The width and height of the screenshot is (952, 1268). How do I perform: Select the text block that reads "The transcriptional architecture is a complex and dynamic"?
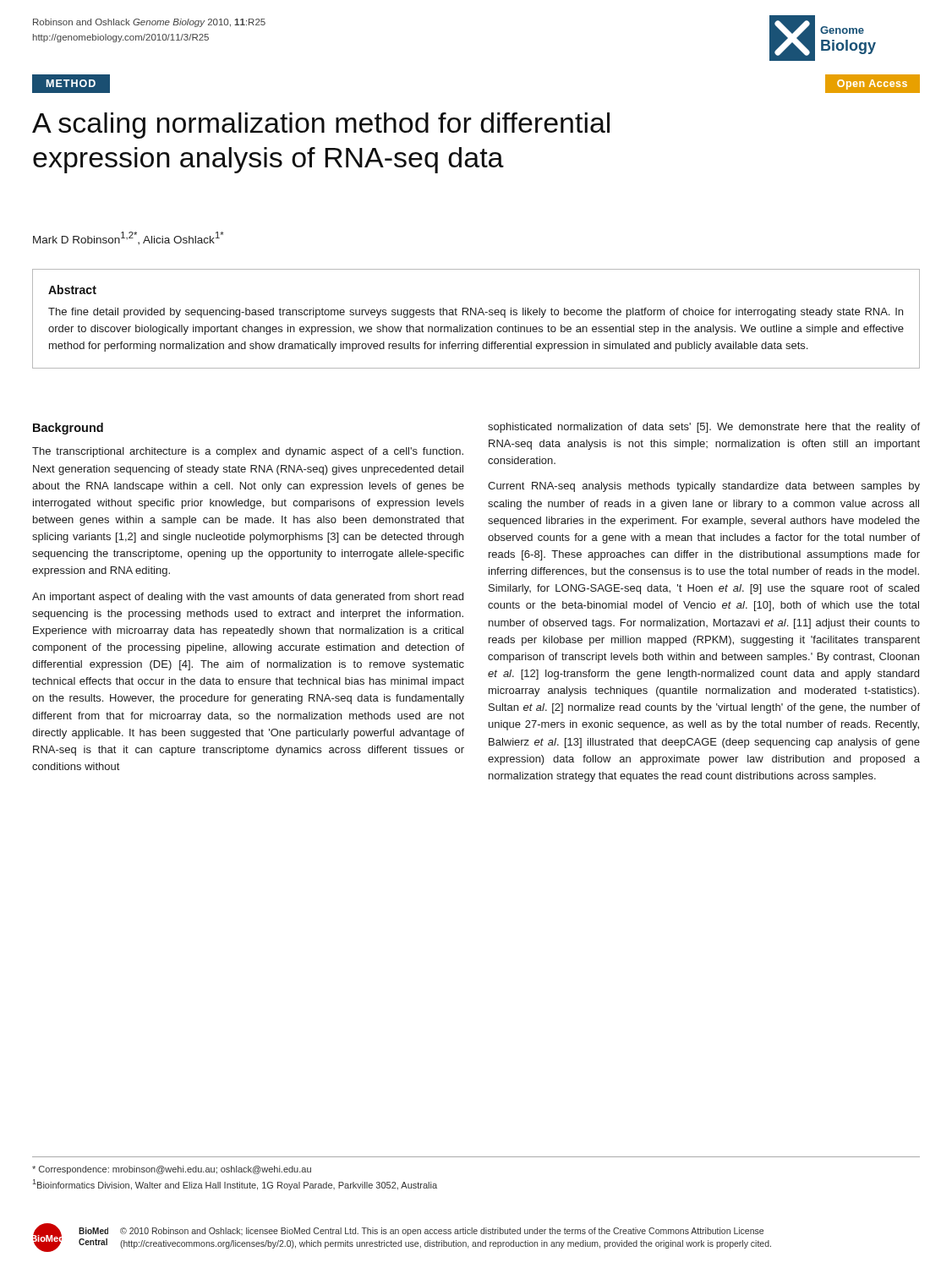[x=248, y=609]
